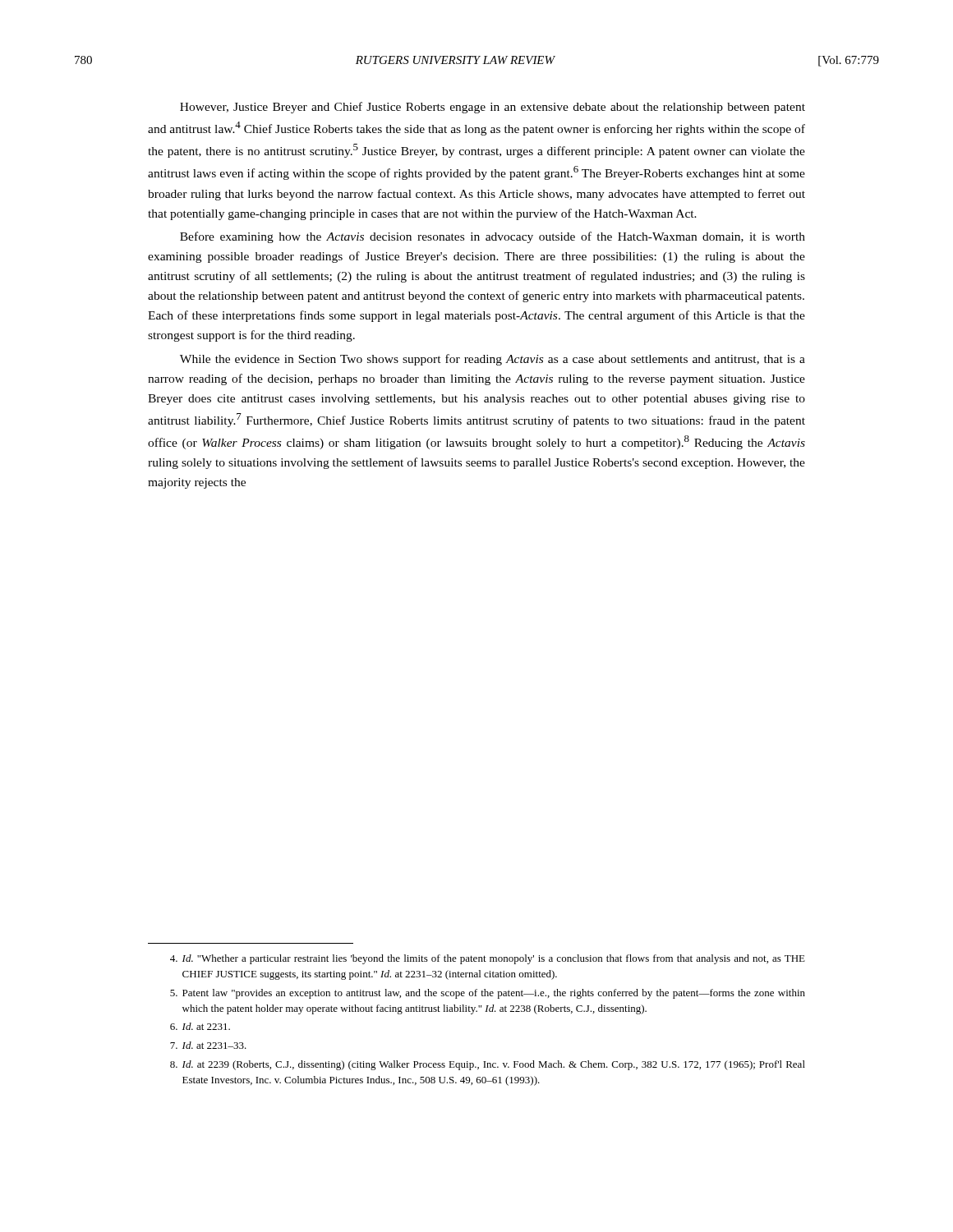Navigate to the passage starting "Id. "Whether a particular restraint lies 'beyond the"
Screen dimensions: 1232x953
coord(476,967)
